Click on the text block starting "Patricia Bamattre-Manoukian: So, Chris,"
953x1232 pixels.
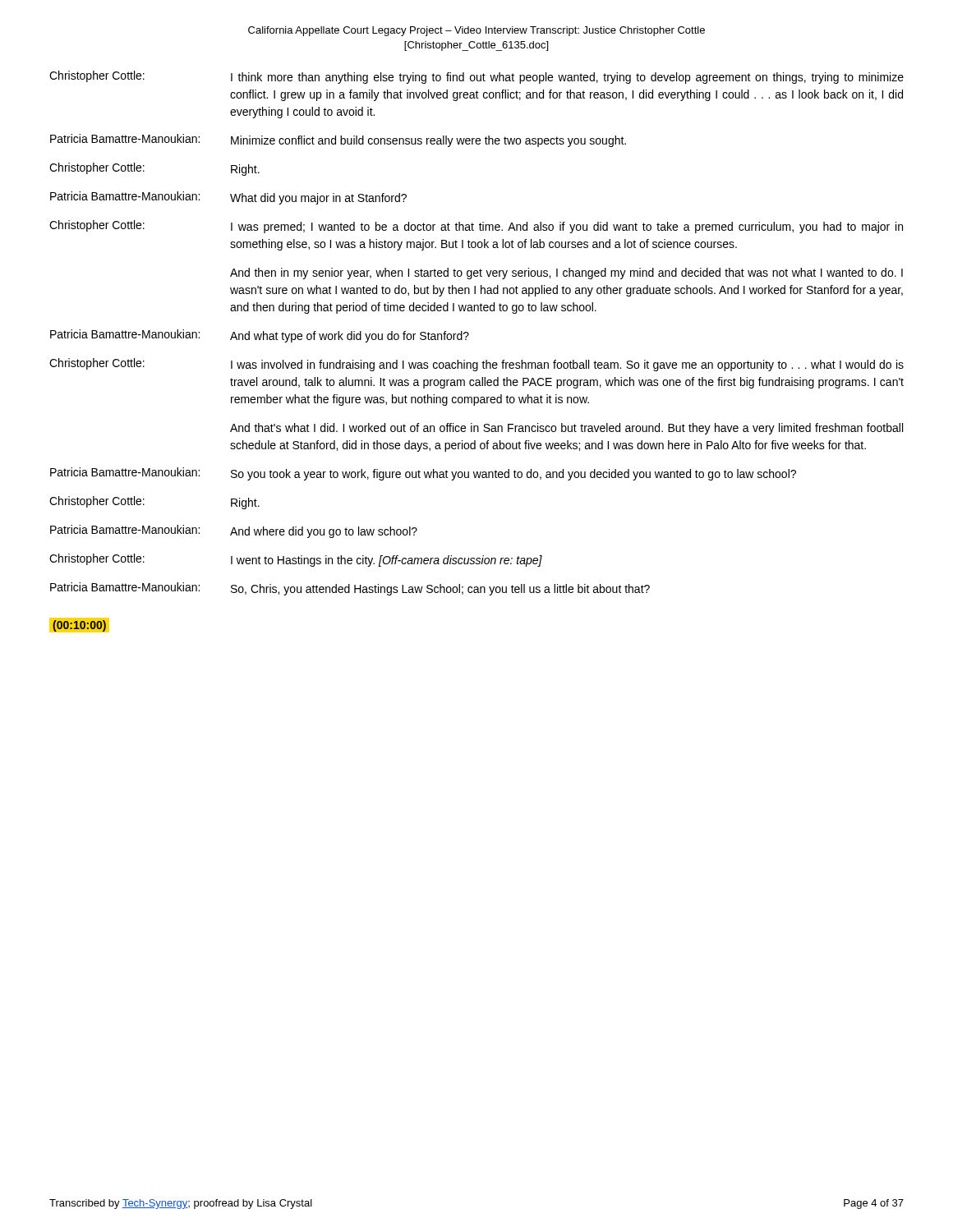(476, 590)
